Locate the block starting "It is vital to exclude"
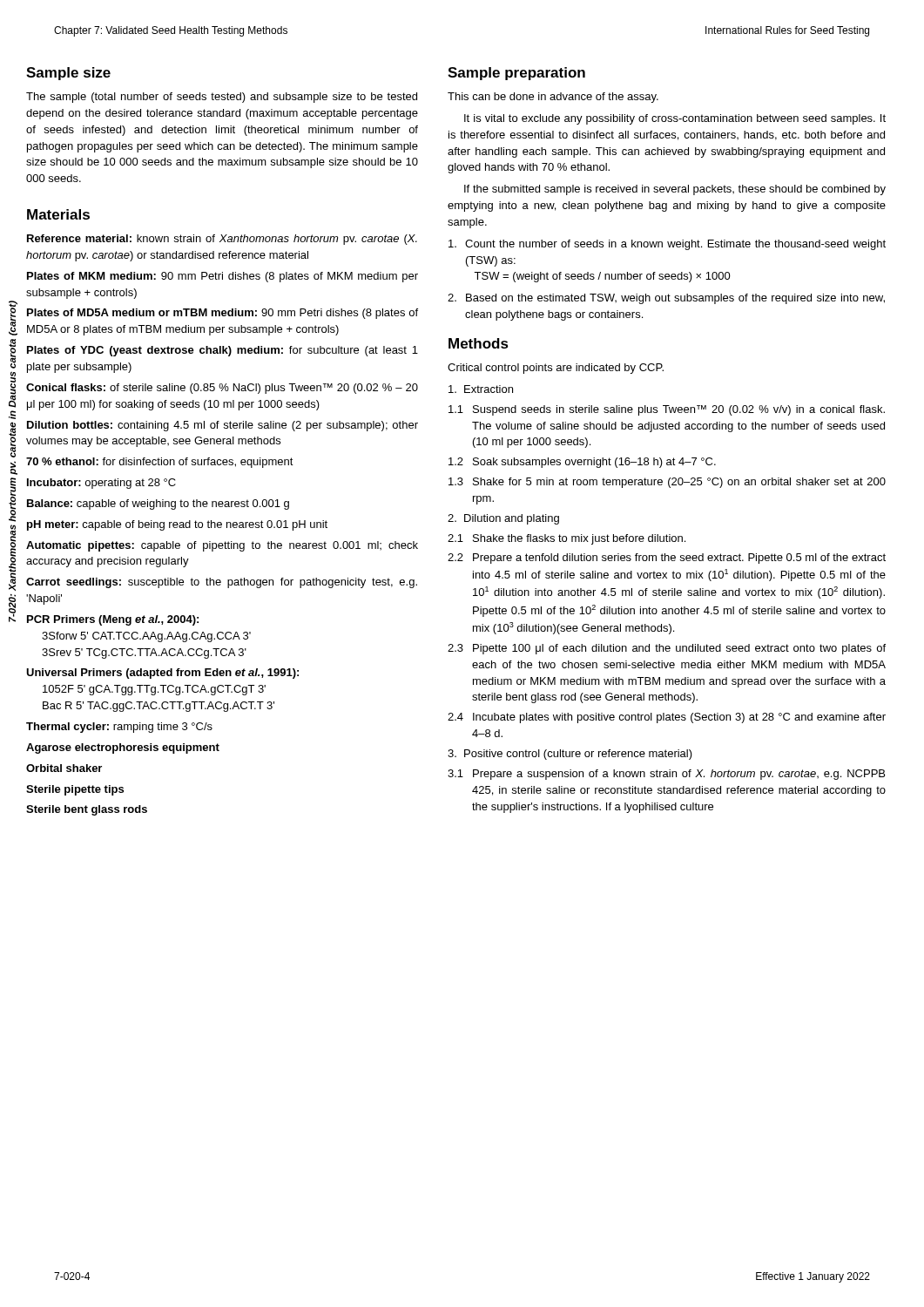 click(667, 143)
